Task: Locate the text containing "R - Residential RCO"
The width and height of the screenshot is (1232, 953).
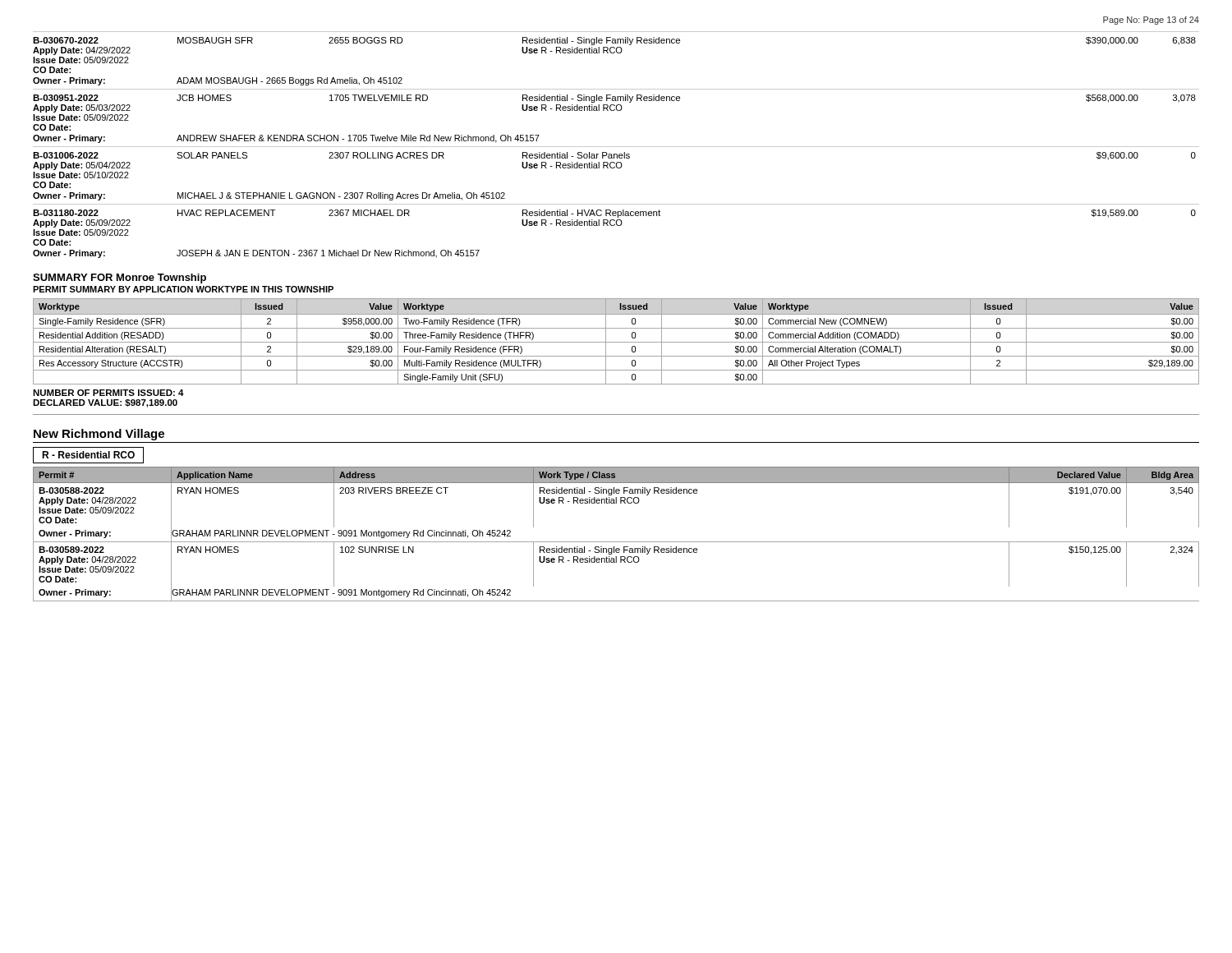Action: [x=88, y=455]
